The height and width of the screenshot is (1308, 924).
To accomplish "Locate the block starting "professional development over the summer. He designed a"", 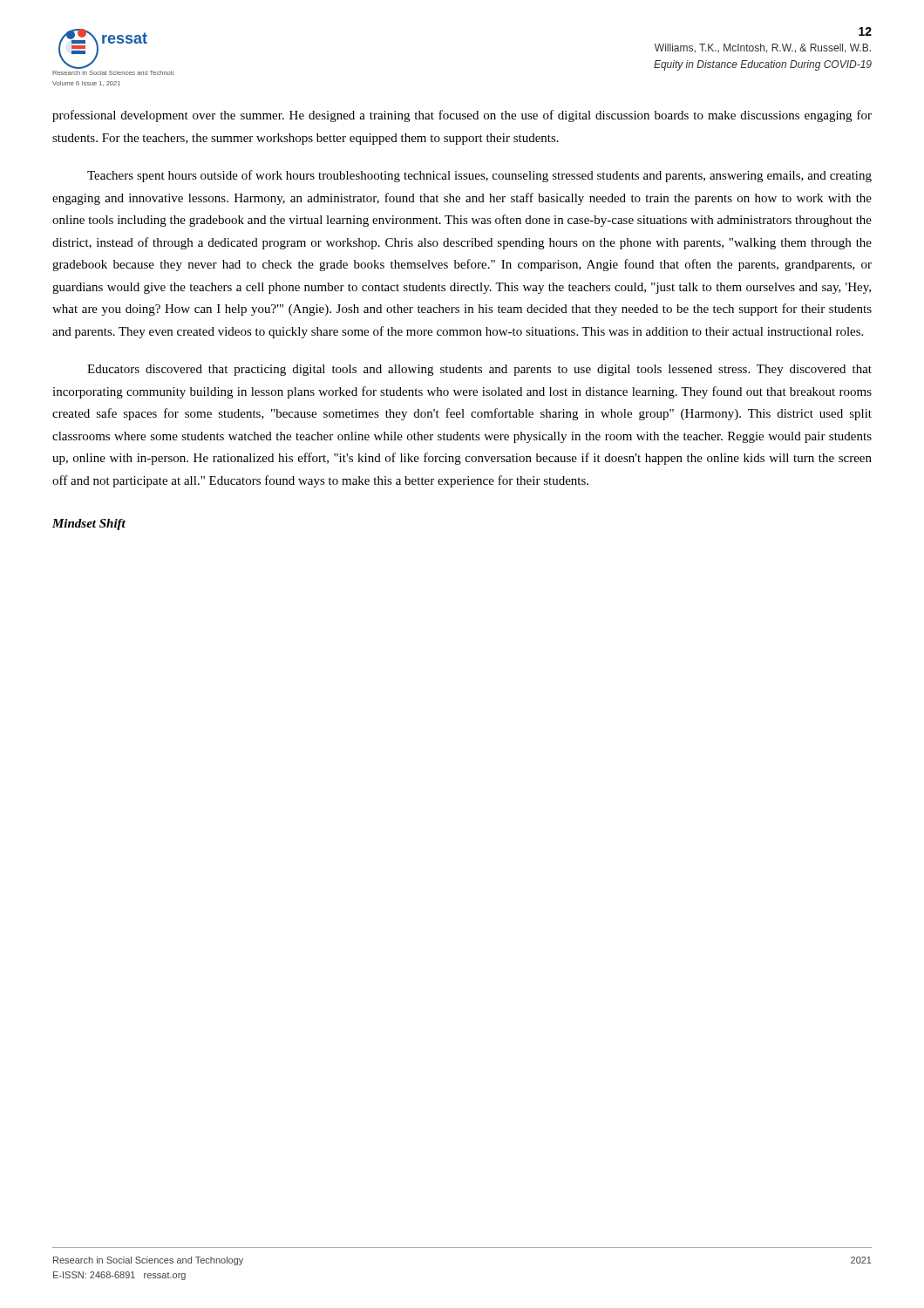I will (462, 298).
